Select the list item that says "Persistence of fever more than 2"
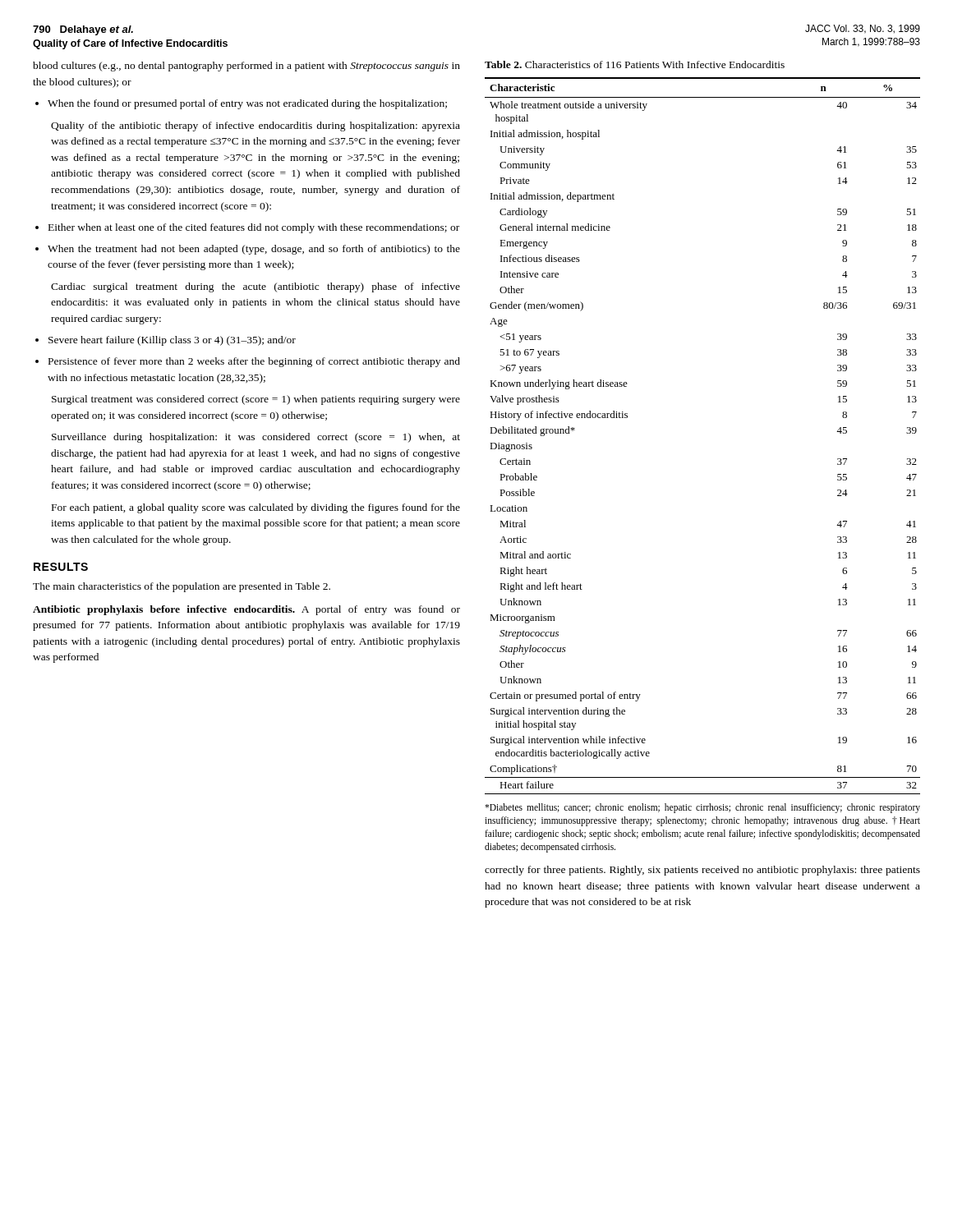The image size is (953, 1232). pyautogui.click(x=254, y=369)
